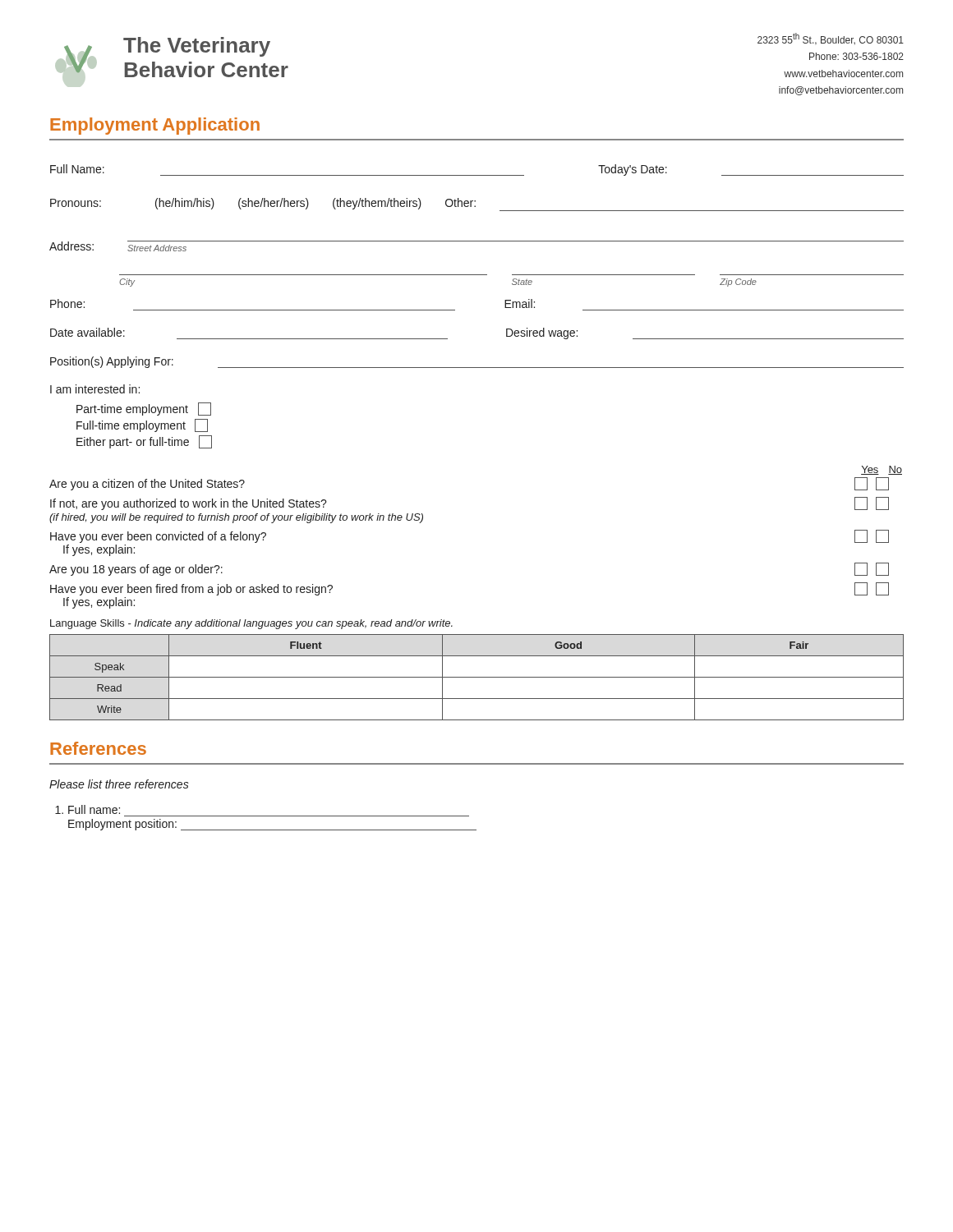The width and height of the screenshot is (953, 1232).
Task: Point to the text starting "Date available: Desired wage:"
Action: 82,333
